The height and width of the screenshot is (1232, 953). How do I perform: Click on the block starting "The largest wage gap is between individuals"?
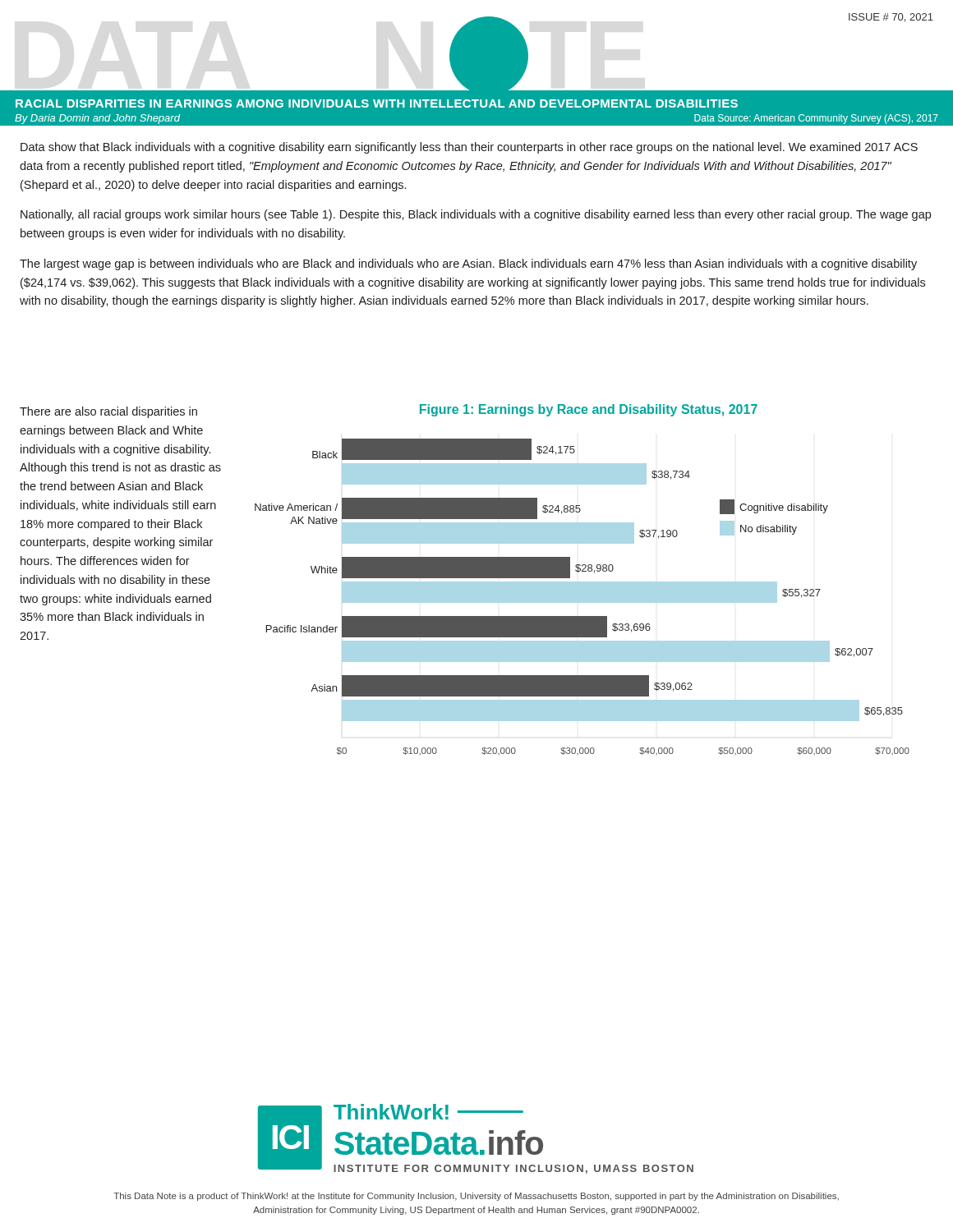pos(473,282)
